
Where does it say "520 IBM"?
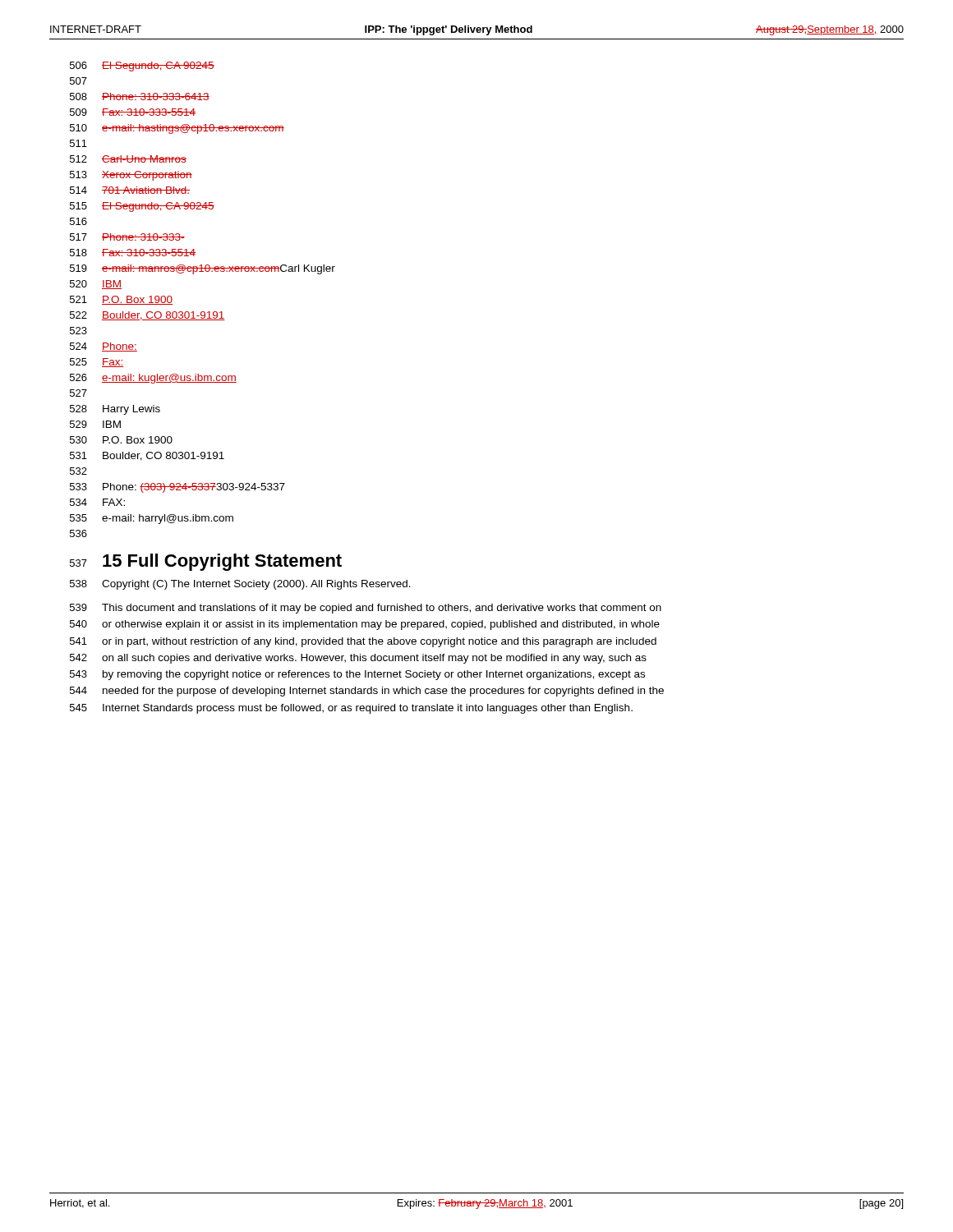click(x=111, y=285)
